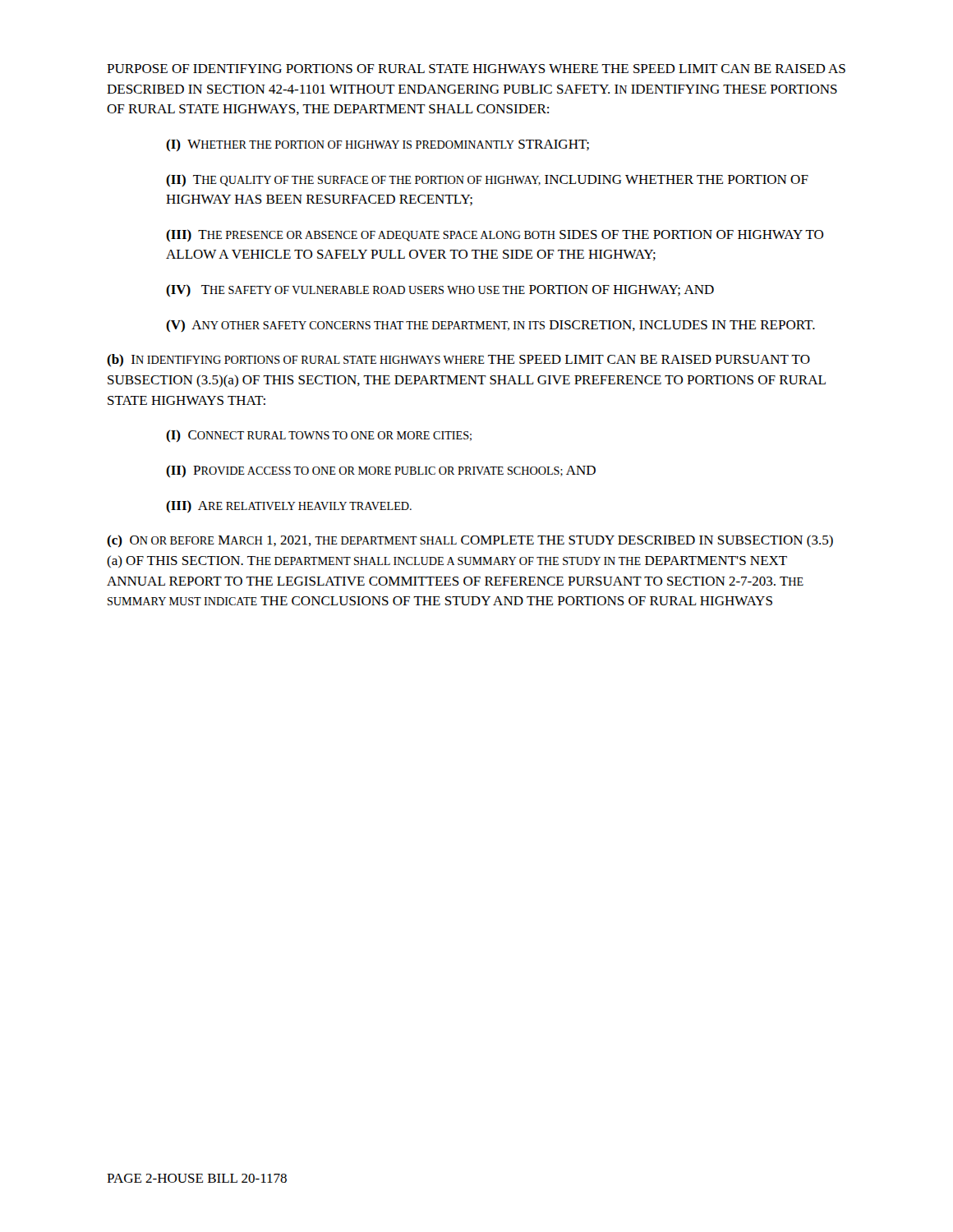
Task: Click on the element starting "(I) CONNECT RURAL TOWNS"
Action: click(319, 436)
